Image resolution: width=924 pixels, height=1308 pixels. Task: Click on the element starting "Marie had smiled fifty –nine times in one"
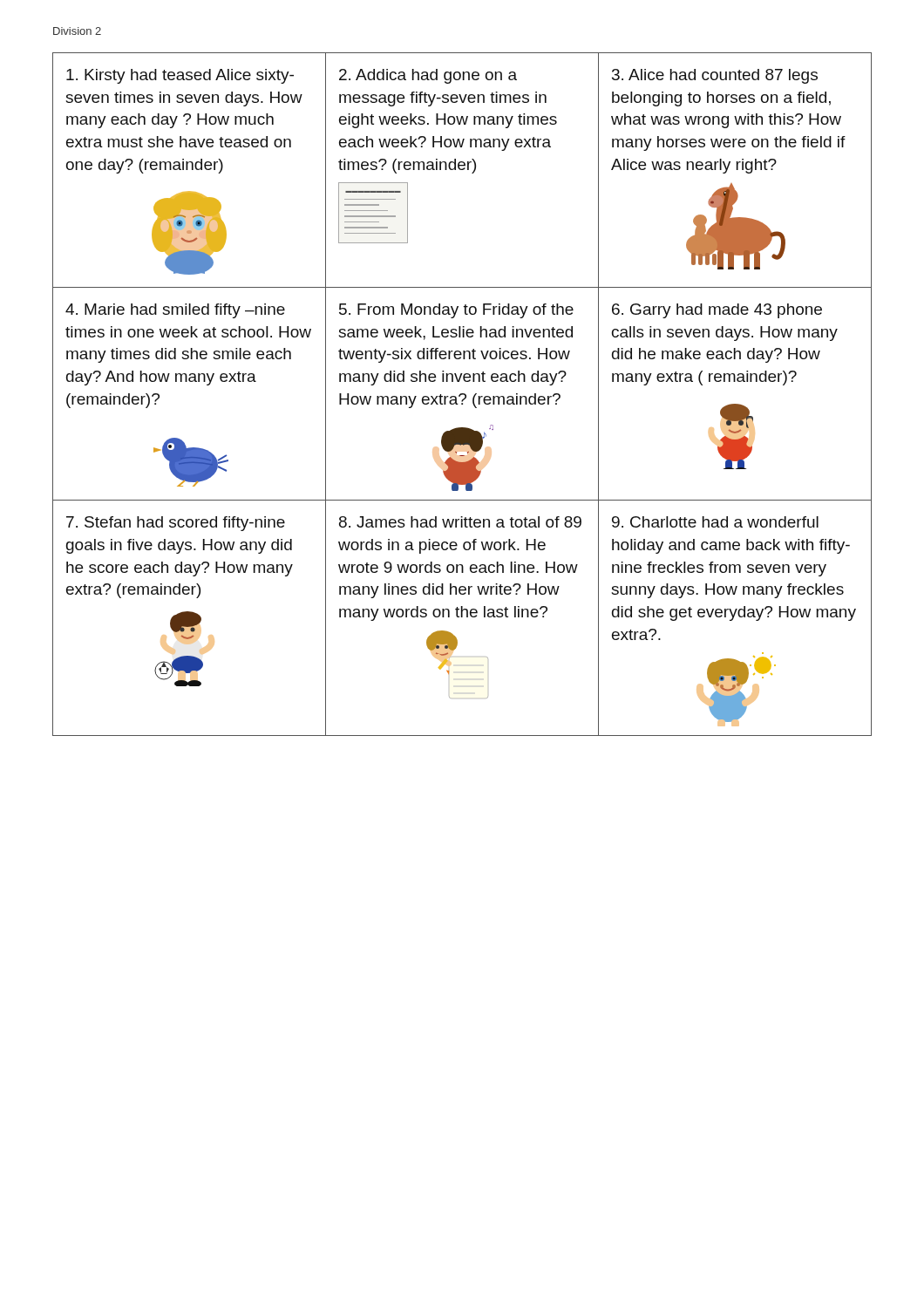coord(175,311)
